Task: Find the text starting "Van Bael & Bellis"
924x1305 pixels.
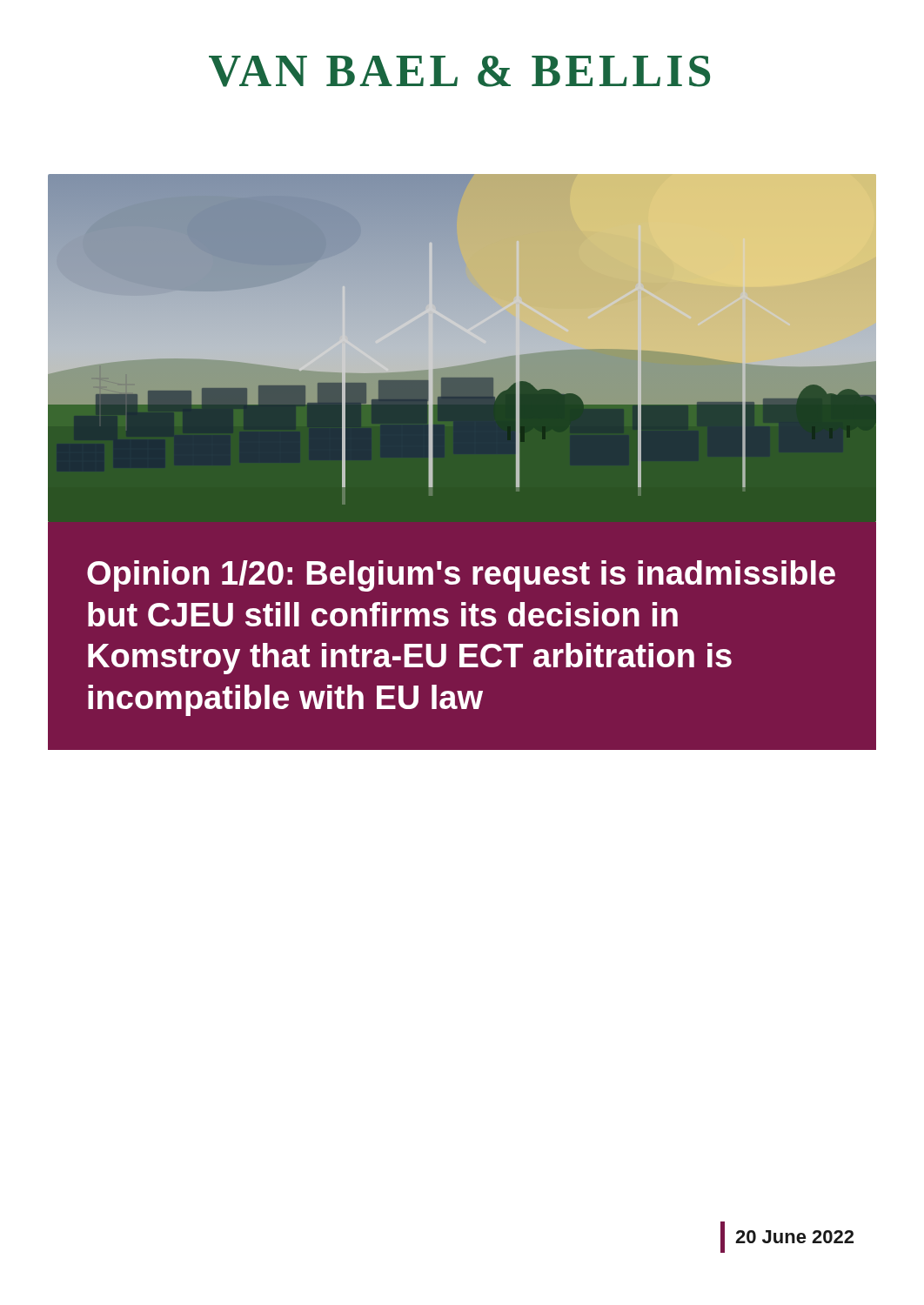Action: [462, 71]
